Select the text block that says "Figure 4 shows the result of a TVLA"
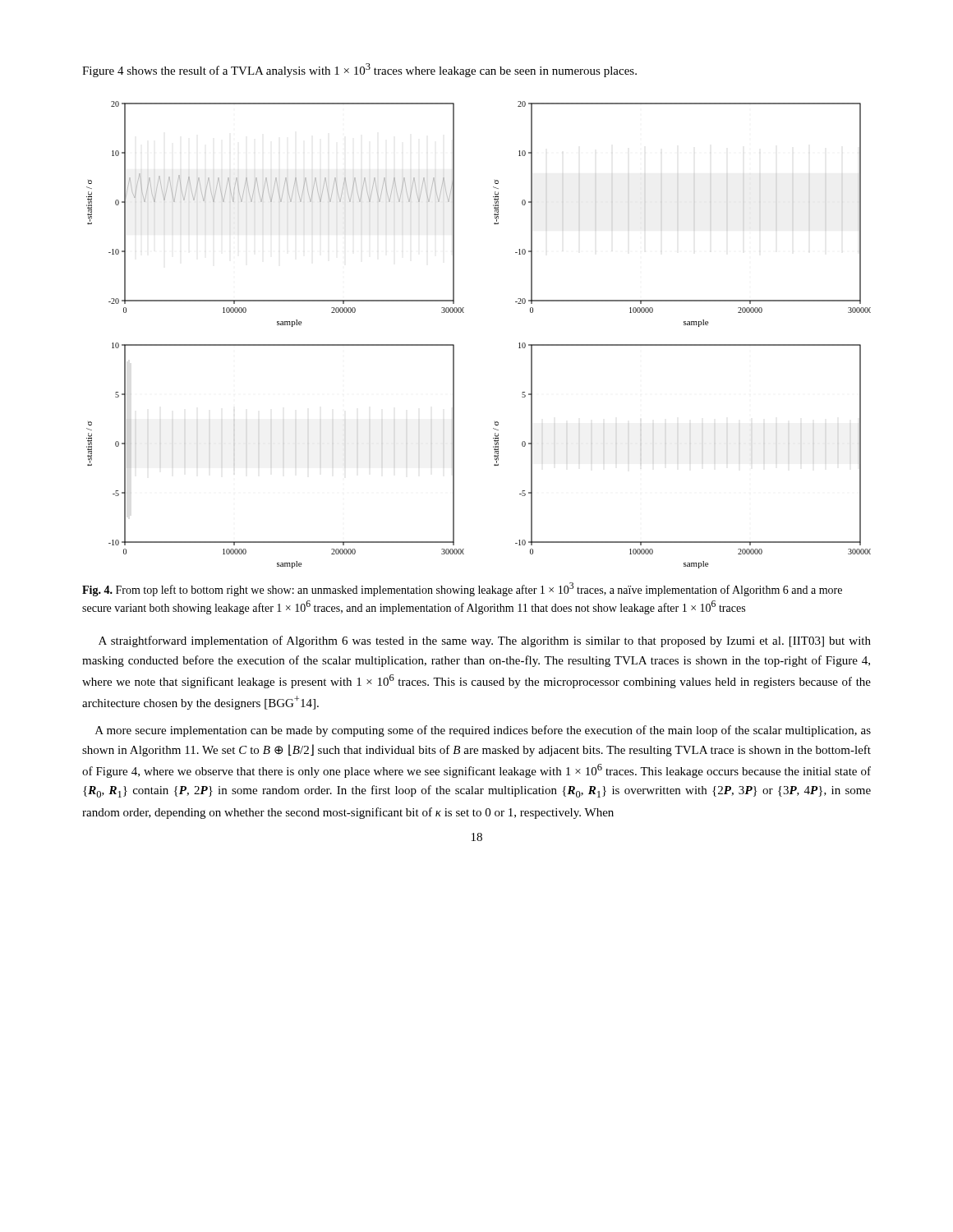The width and height of the screenshot is (953, 1232). 360,69
